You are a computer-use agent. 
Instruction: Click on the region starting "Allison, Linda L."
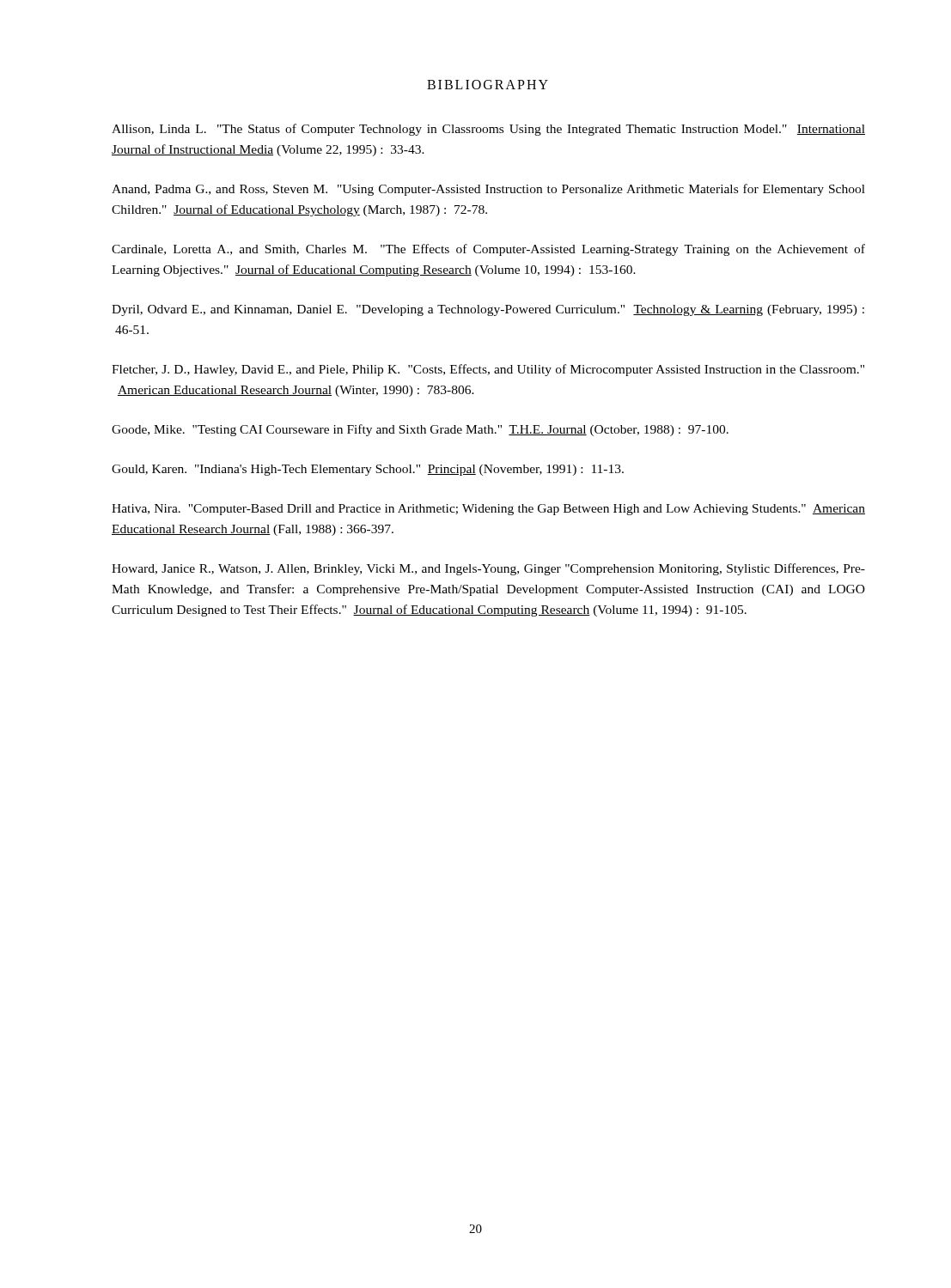[488, 139]
